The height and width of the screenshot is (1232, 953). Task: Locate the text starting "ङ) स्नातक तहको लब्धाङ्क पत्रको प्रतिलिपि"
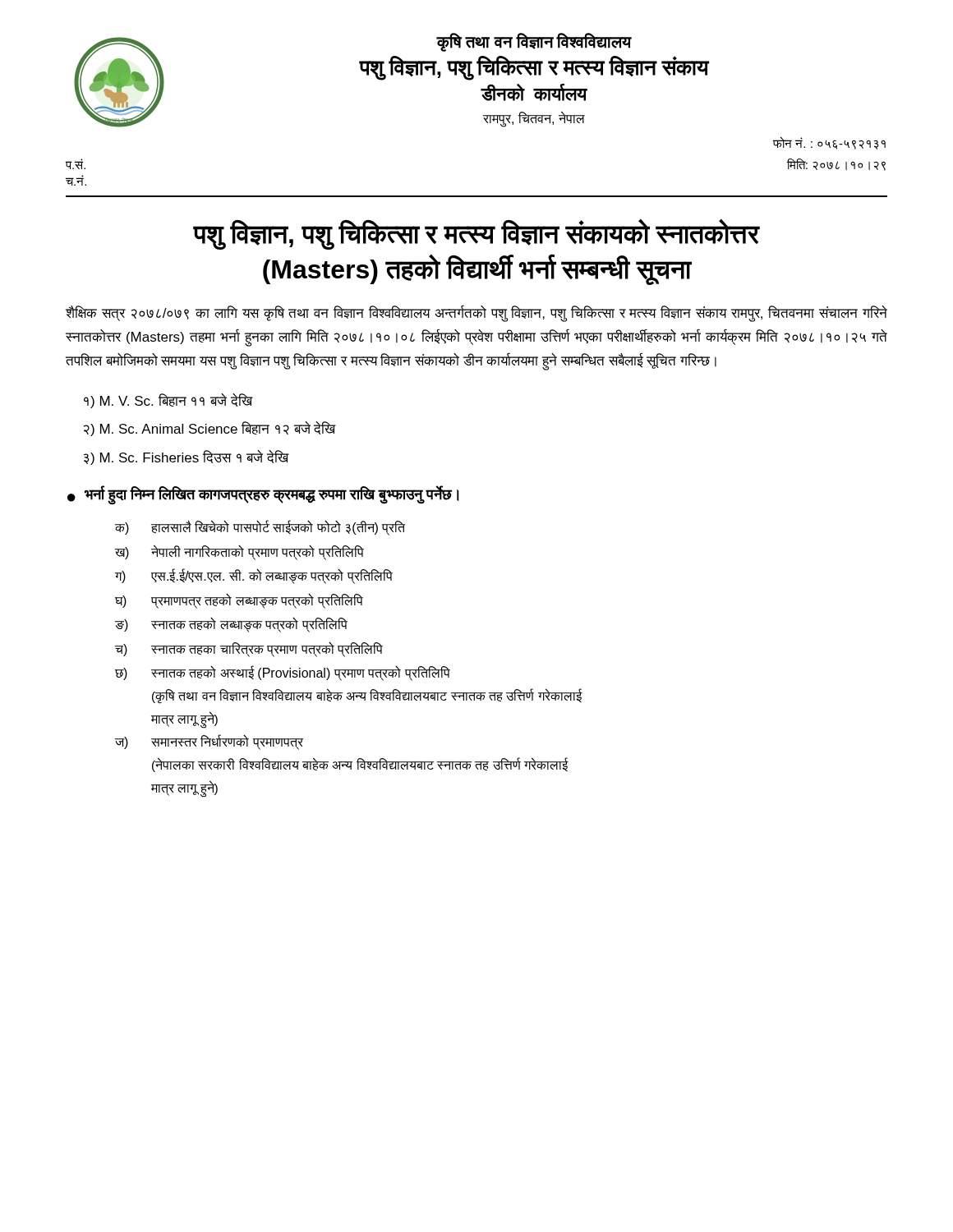pyautogui.click(x=231, y=625)
